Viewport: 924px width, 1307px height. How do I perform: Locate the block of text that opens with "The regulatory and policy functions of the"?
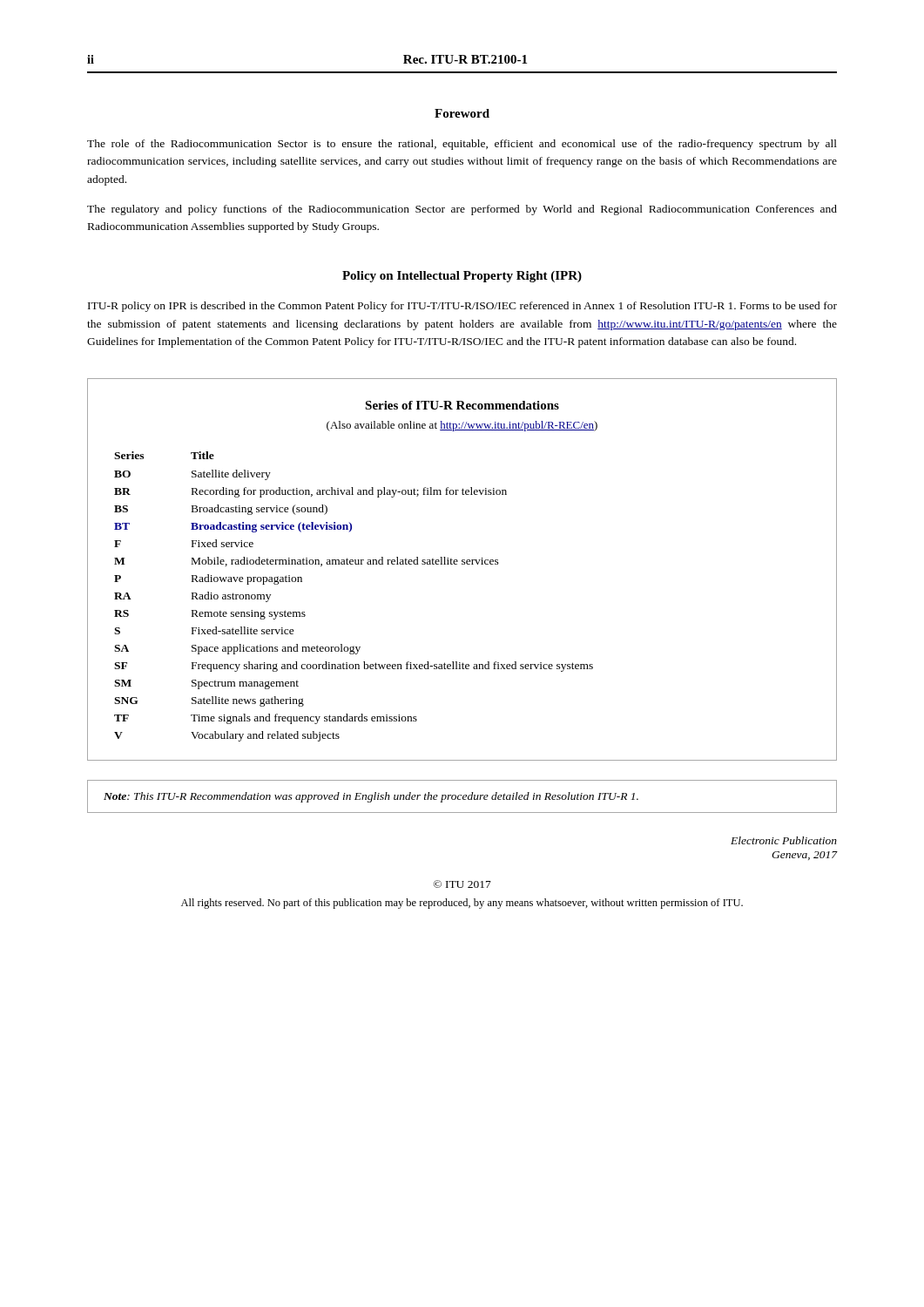coord(462,217)
